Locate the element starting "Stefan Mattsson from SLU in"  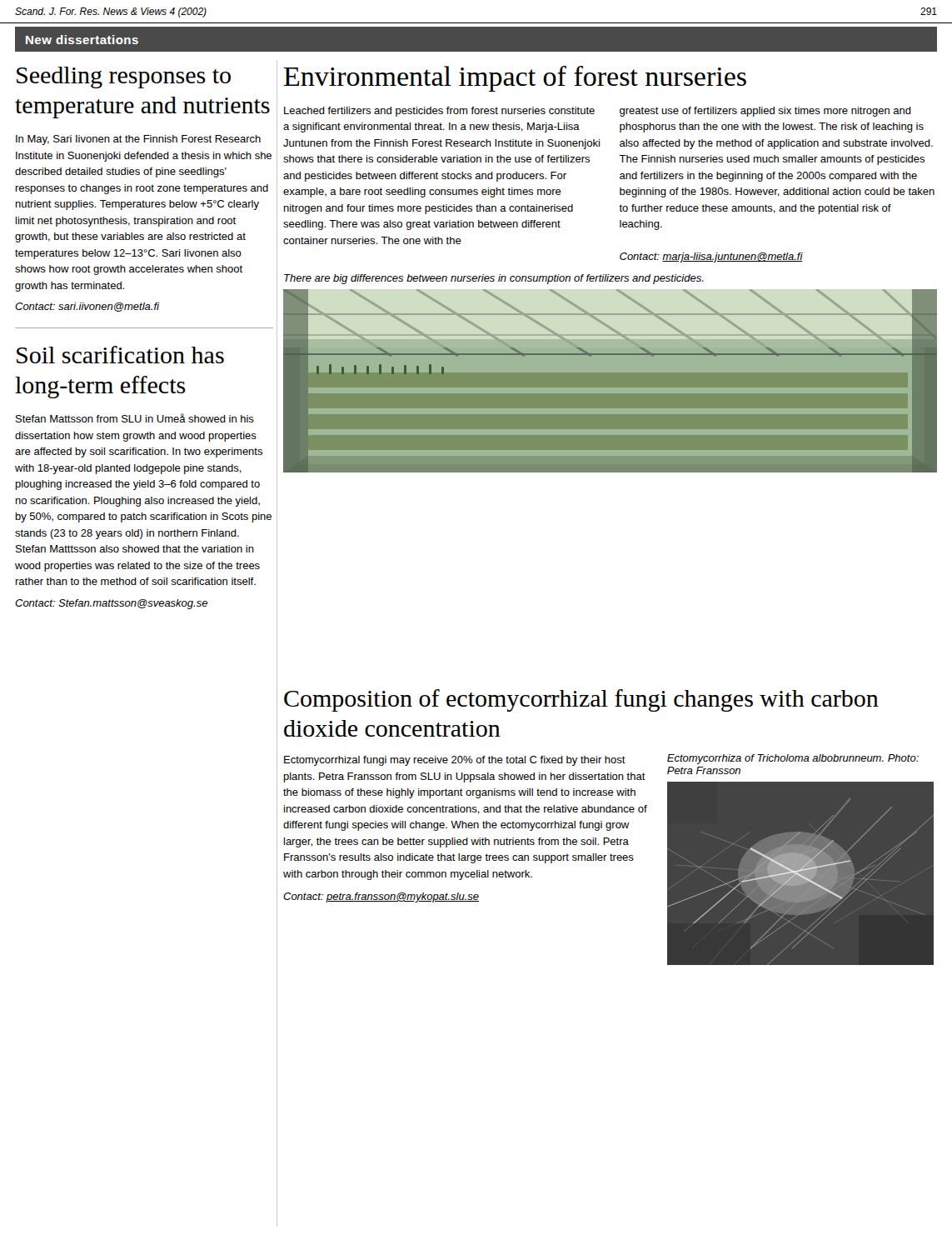tap(144, 500)
